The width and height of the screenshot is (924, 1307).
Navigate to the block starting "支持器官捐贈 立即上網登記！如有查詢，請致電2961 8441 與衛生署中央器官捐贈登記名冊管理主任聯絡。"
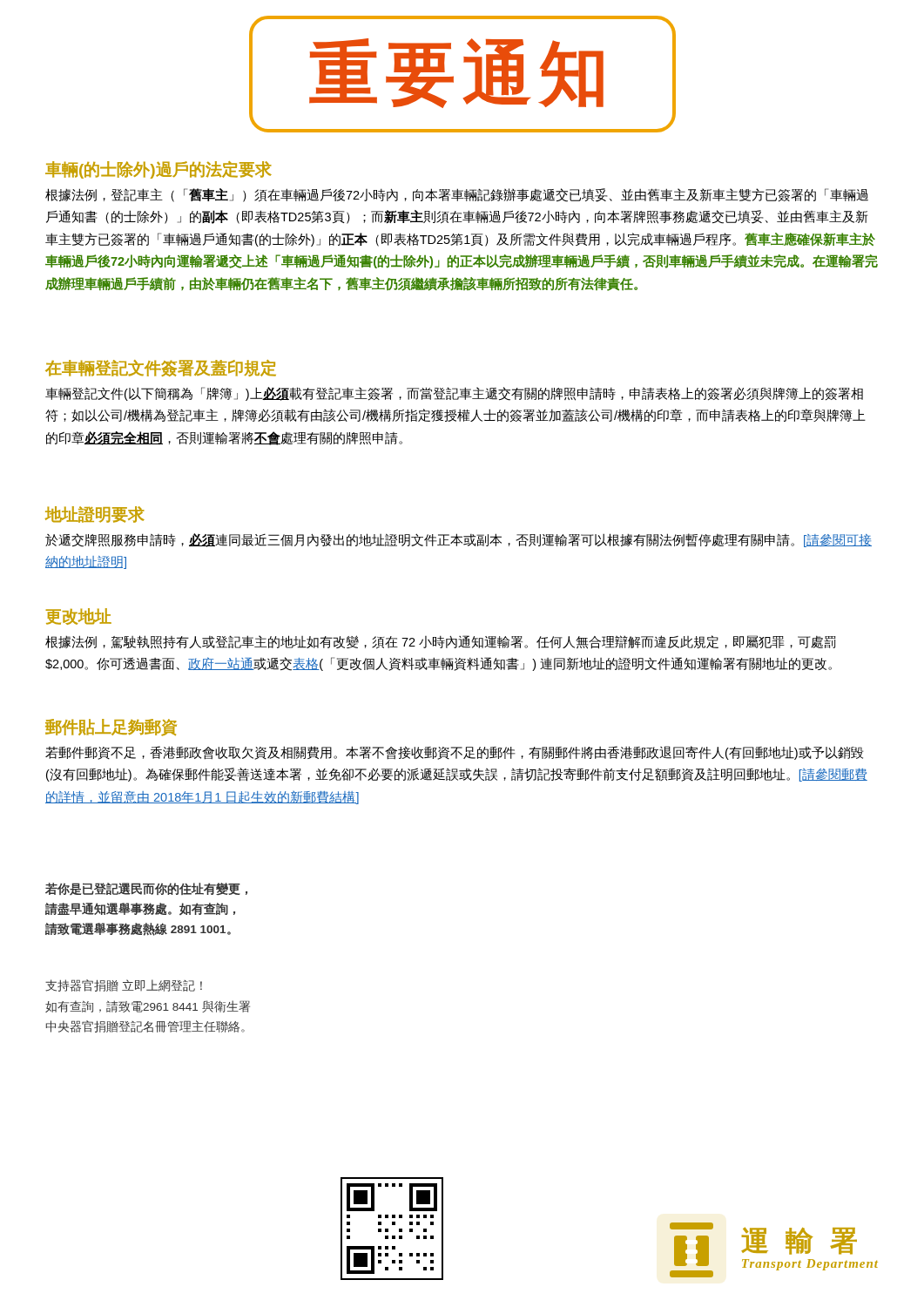coord(149,1006)
